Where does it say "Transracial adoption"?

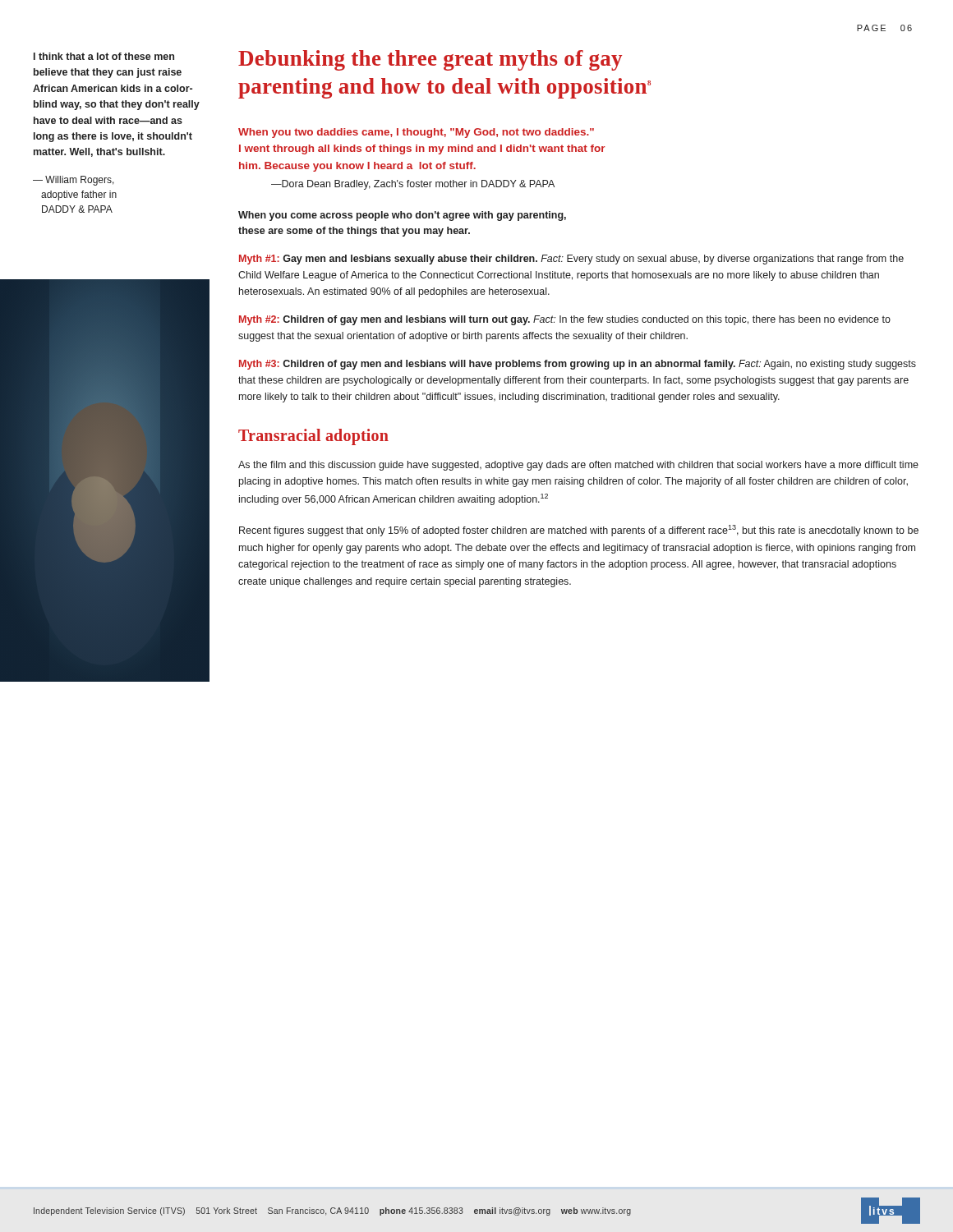click(313, 435)
